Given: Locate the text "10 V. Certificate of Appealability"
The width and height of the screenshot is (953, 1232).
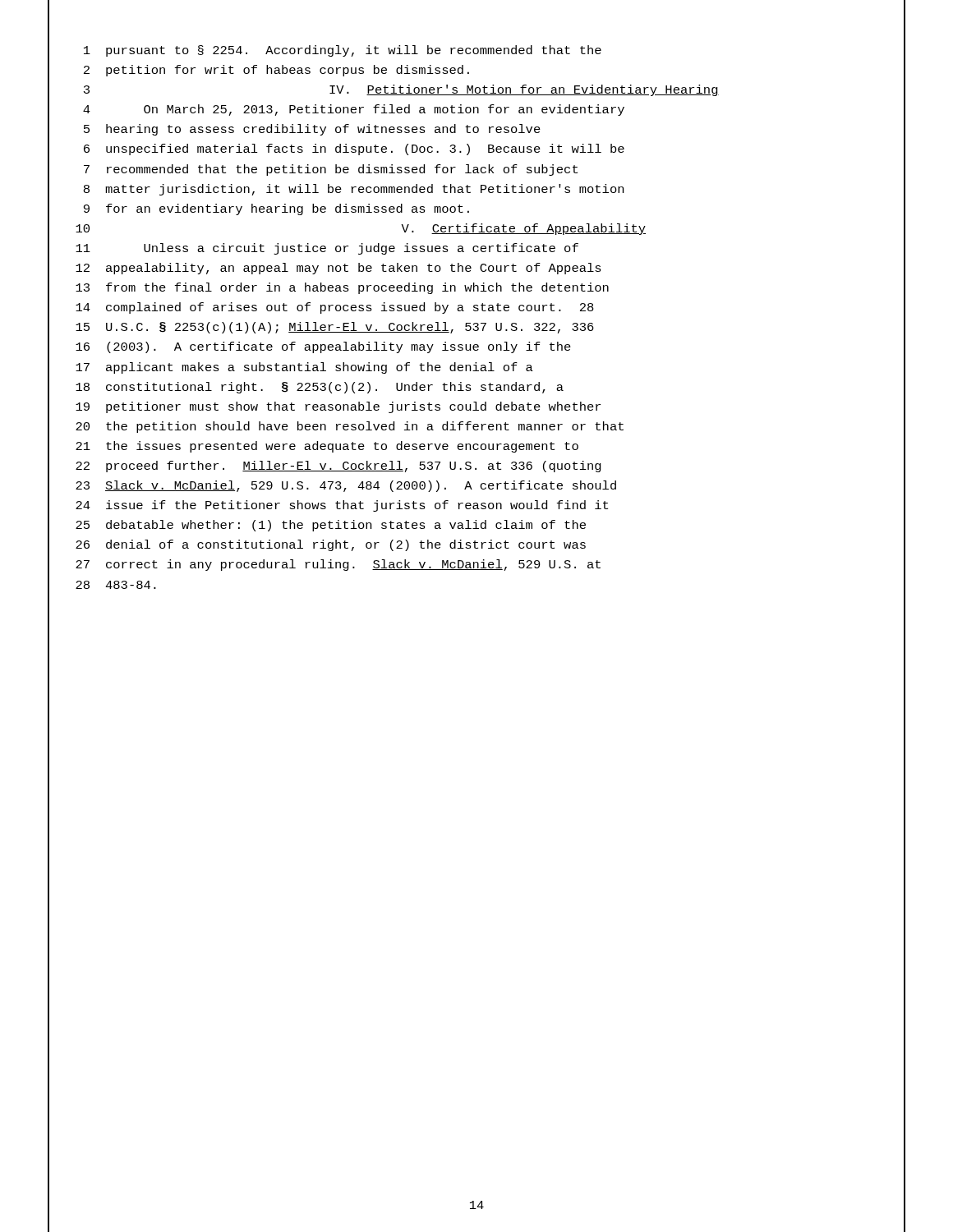Looking at the screenshot, I should pyautogui.click(x=476, y=229).
